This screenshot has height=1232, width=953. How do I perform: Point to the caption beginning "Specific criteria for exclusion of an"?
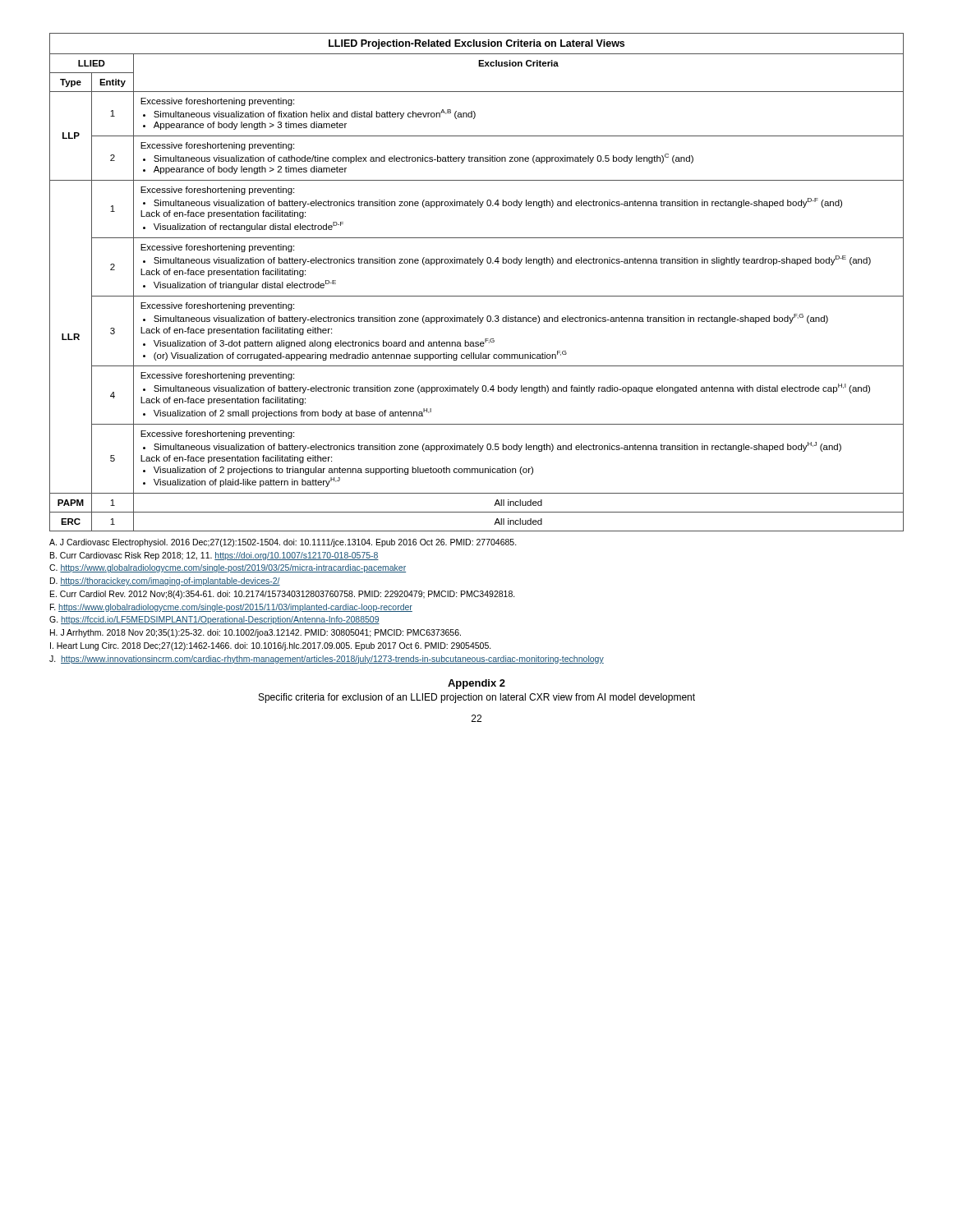tap(476, 697)
